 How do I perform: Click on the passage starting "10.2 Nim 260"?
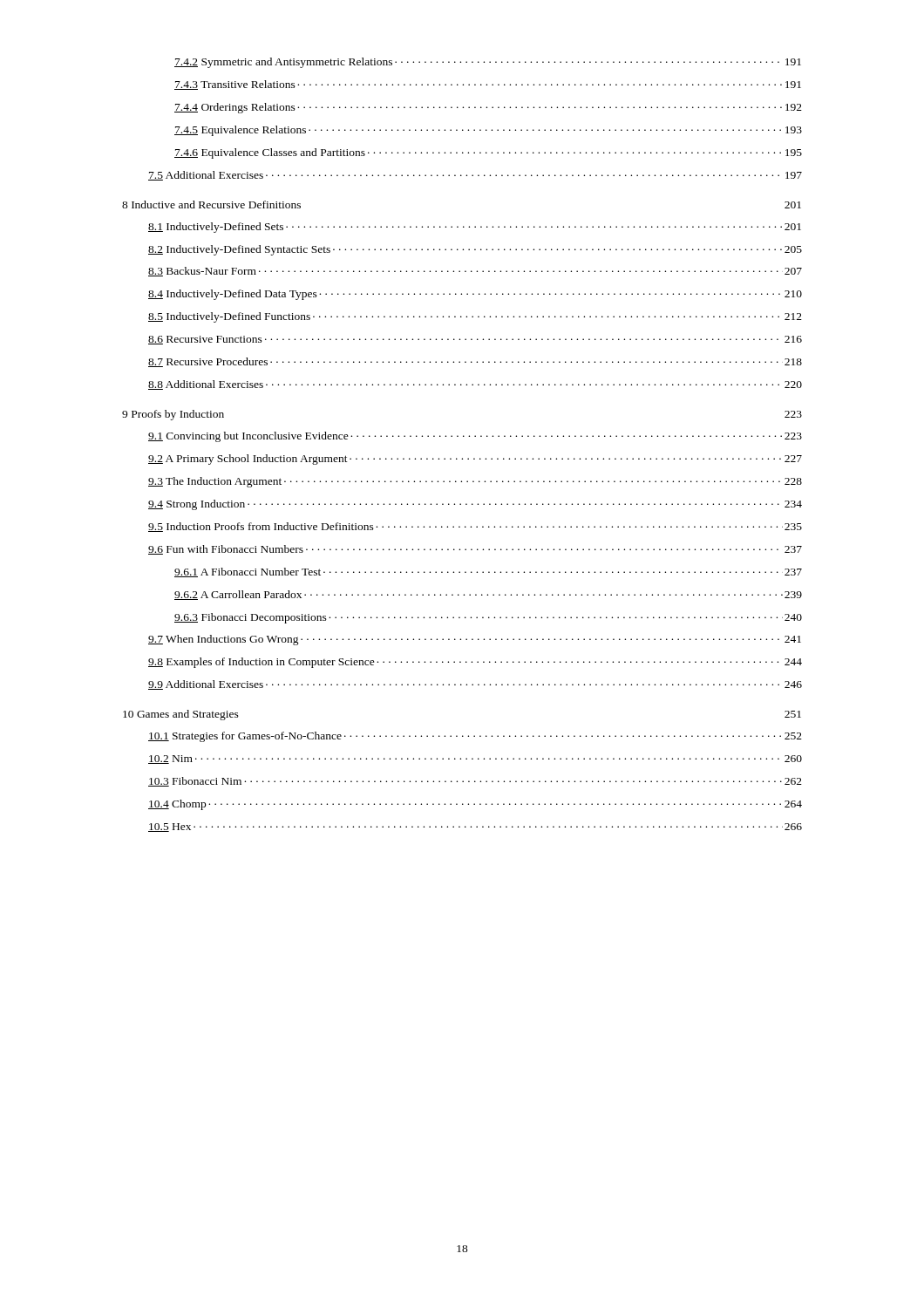[x=475, y=759]
